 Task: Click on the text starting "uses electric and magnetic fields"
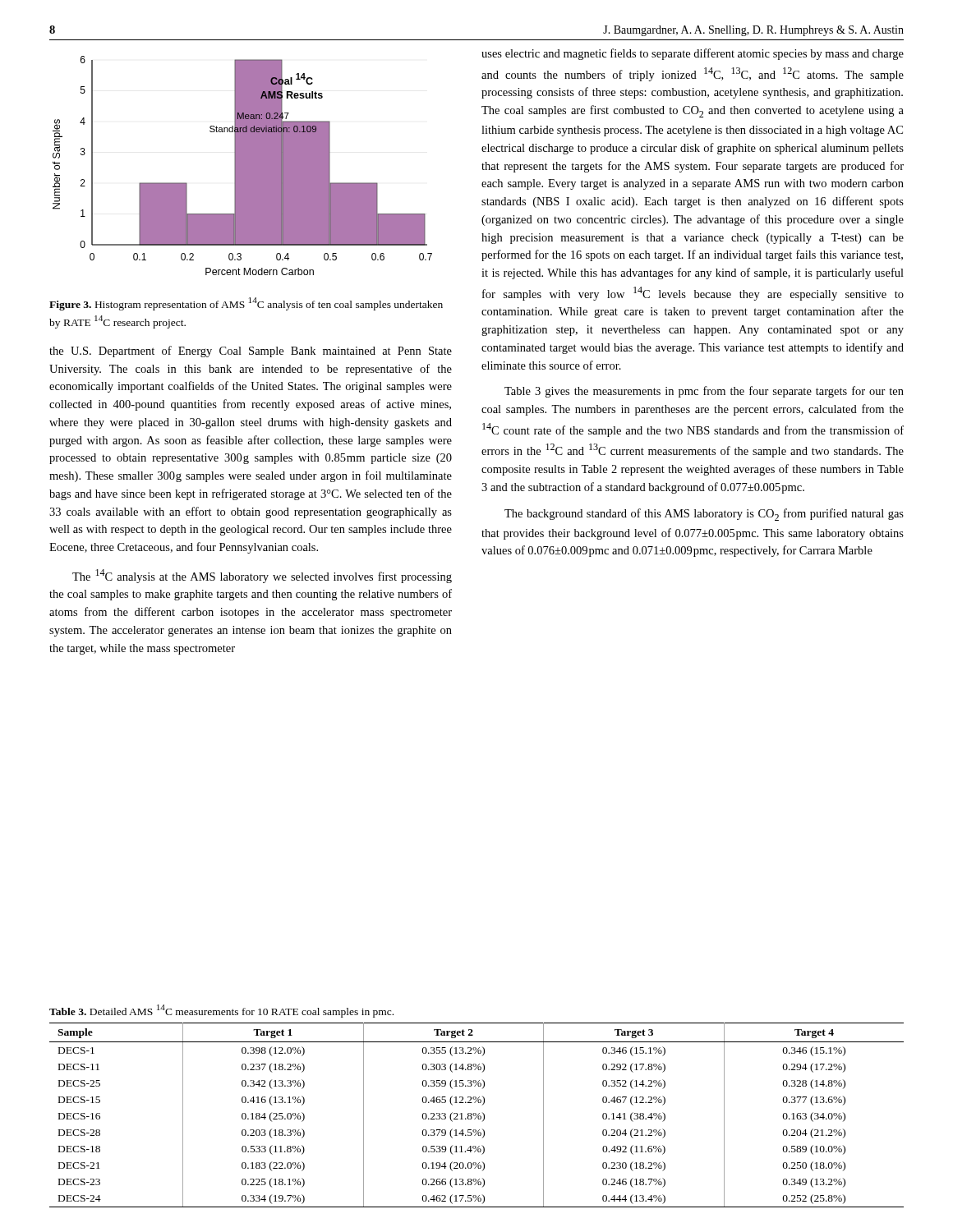coord(693,209)
